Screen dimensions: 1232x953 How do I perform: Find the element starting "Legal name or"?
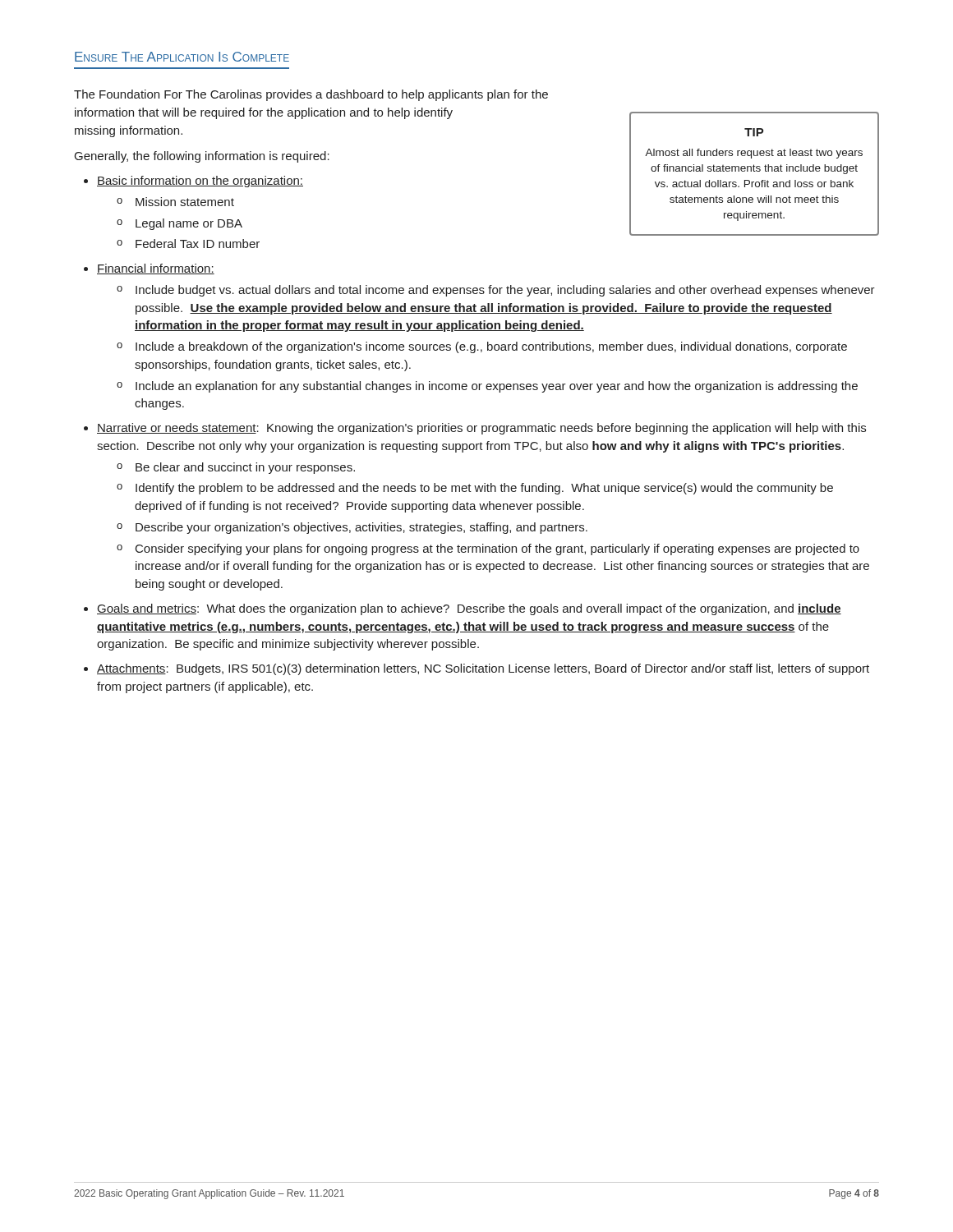click(189, 223)
